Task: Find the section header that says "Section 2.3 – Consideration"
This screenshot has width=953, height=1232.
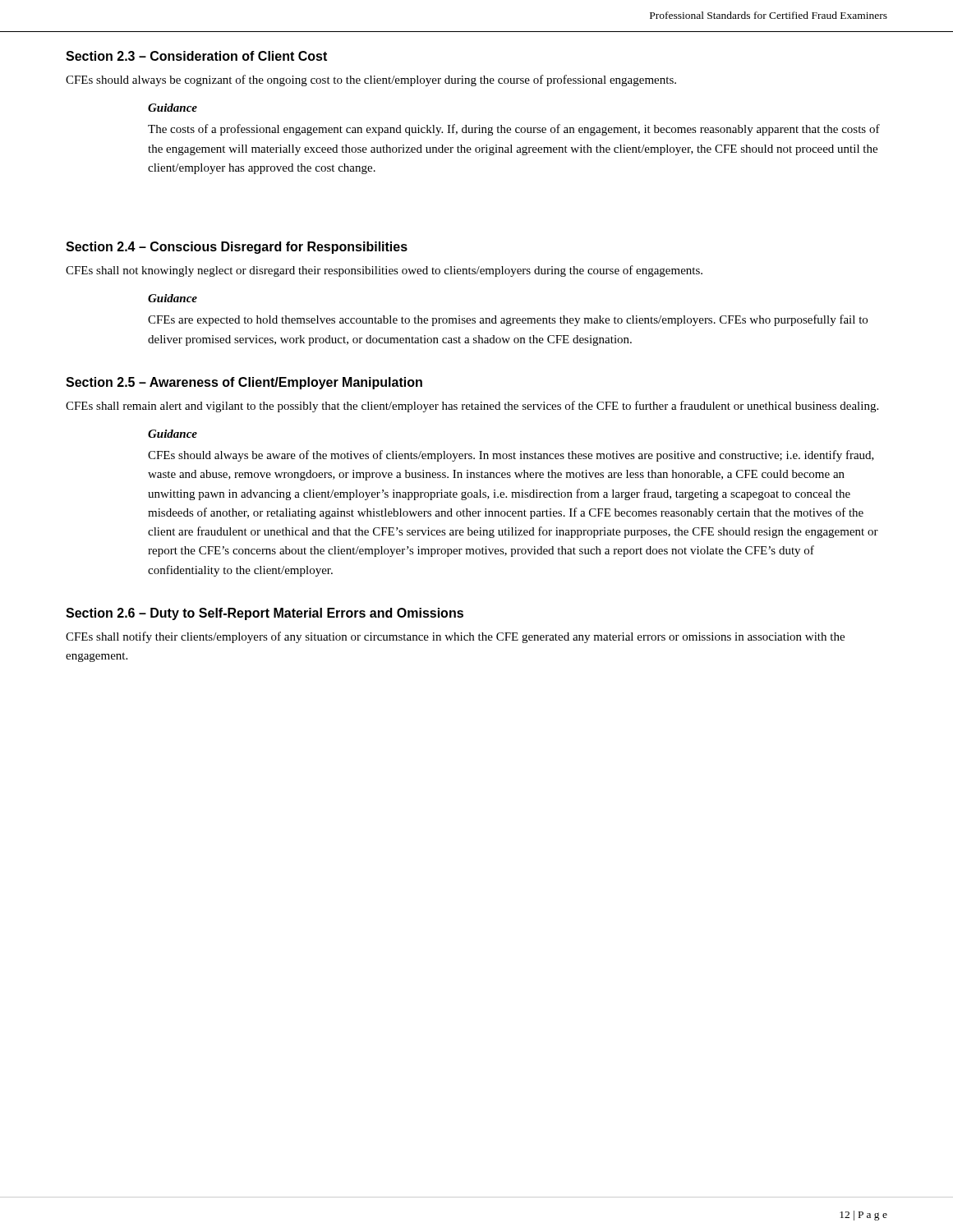Action: 196,56
